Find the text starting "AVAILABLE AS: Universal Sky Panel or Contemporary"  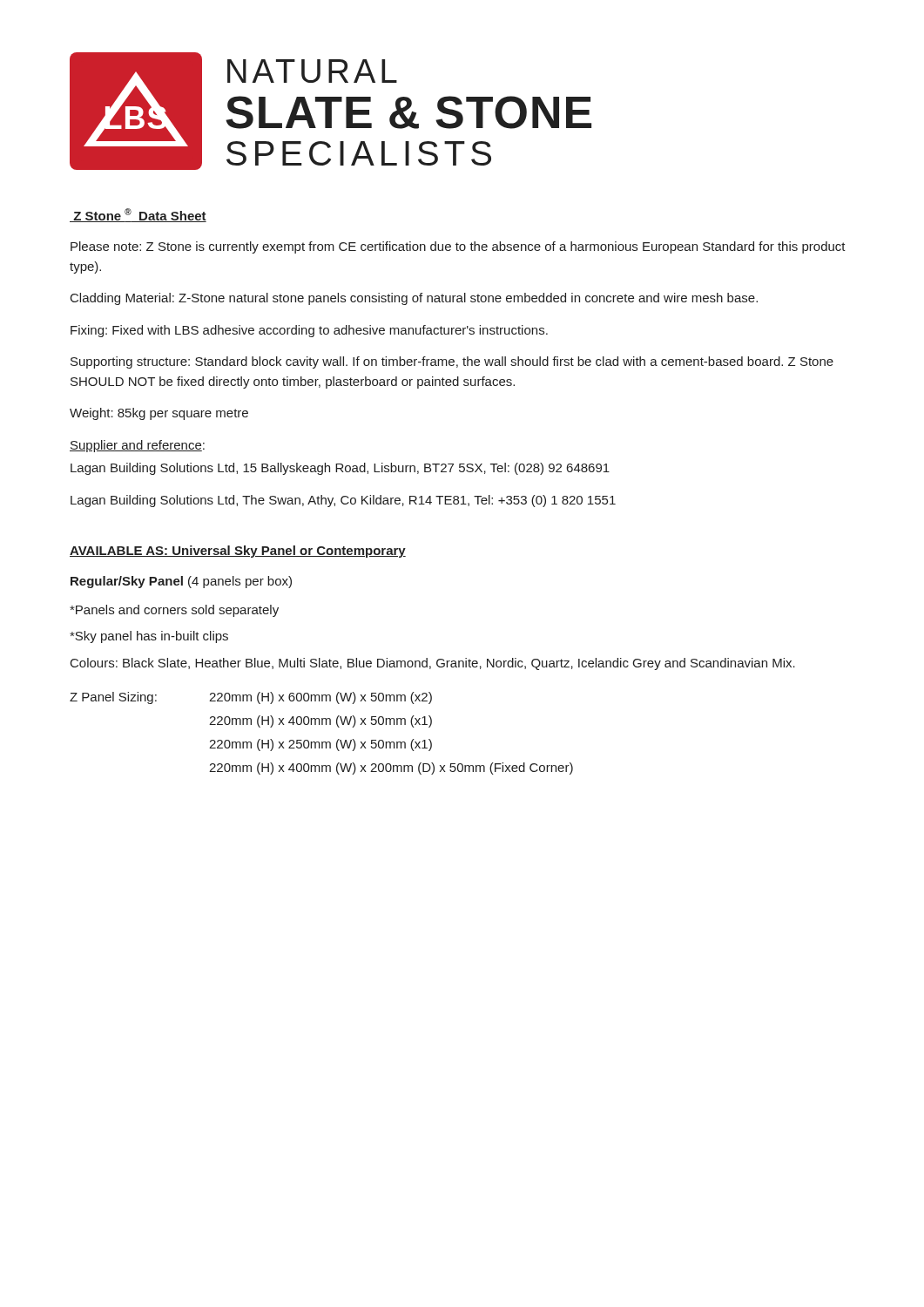coord(238,550)
